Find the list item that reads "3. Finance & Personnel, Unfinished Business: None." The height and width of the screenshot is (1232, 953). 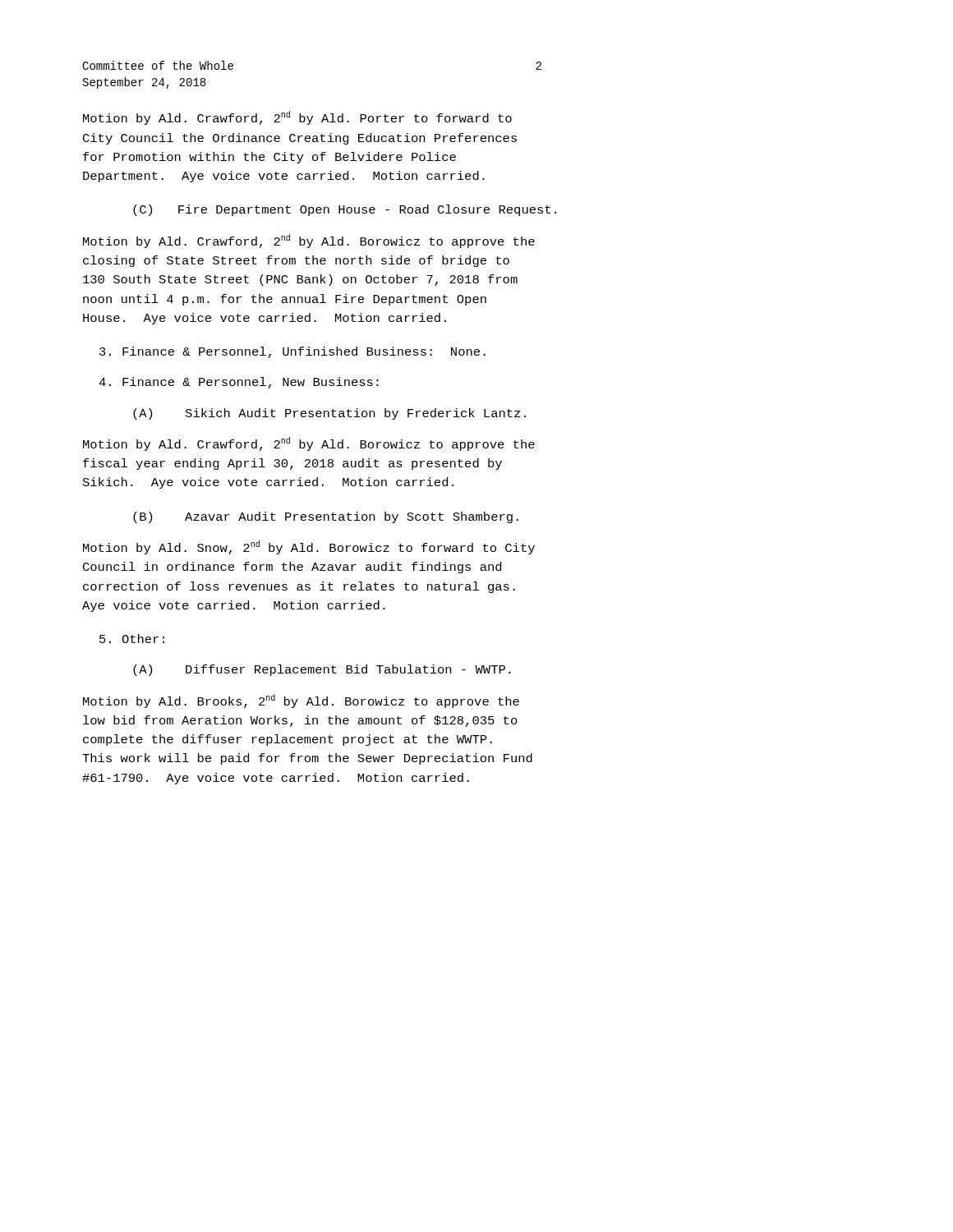pos(293,352)
